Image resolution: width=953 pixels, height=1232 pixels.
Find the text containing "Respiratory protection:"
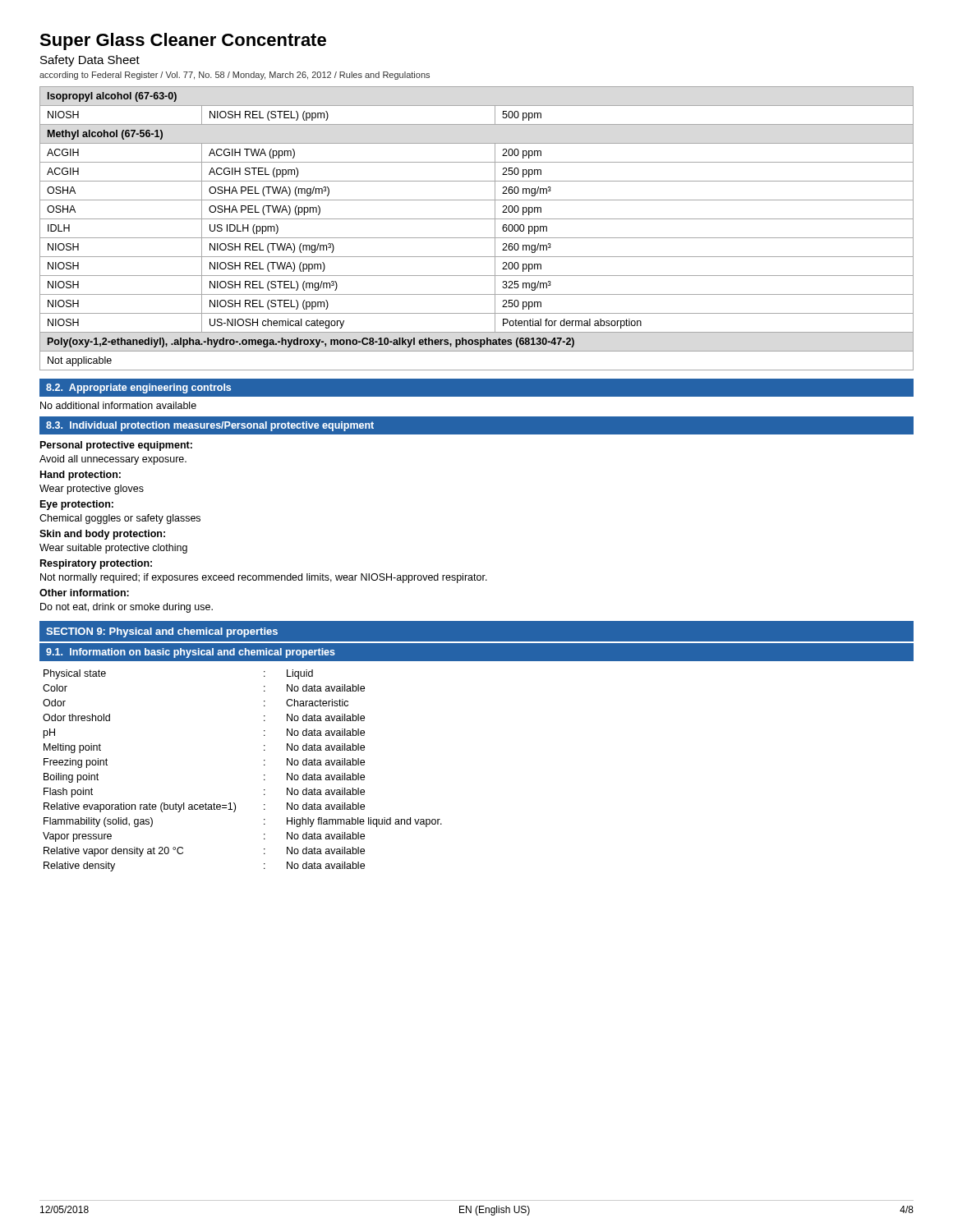(96, 563)
